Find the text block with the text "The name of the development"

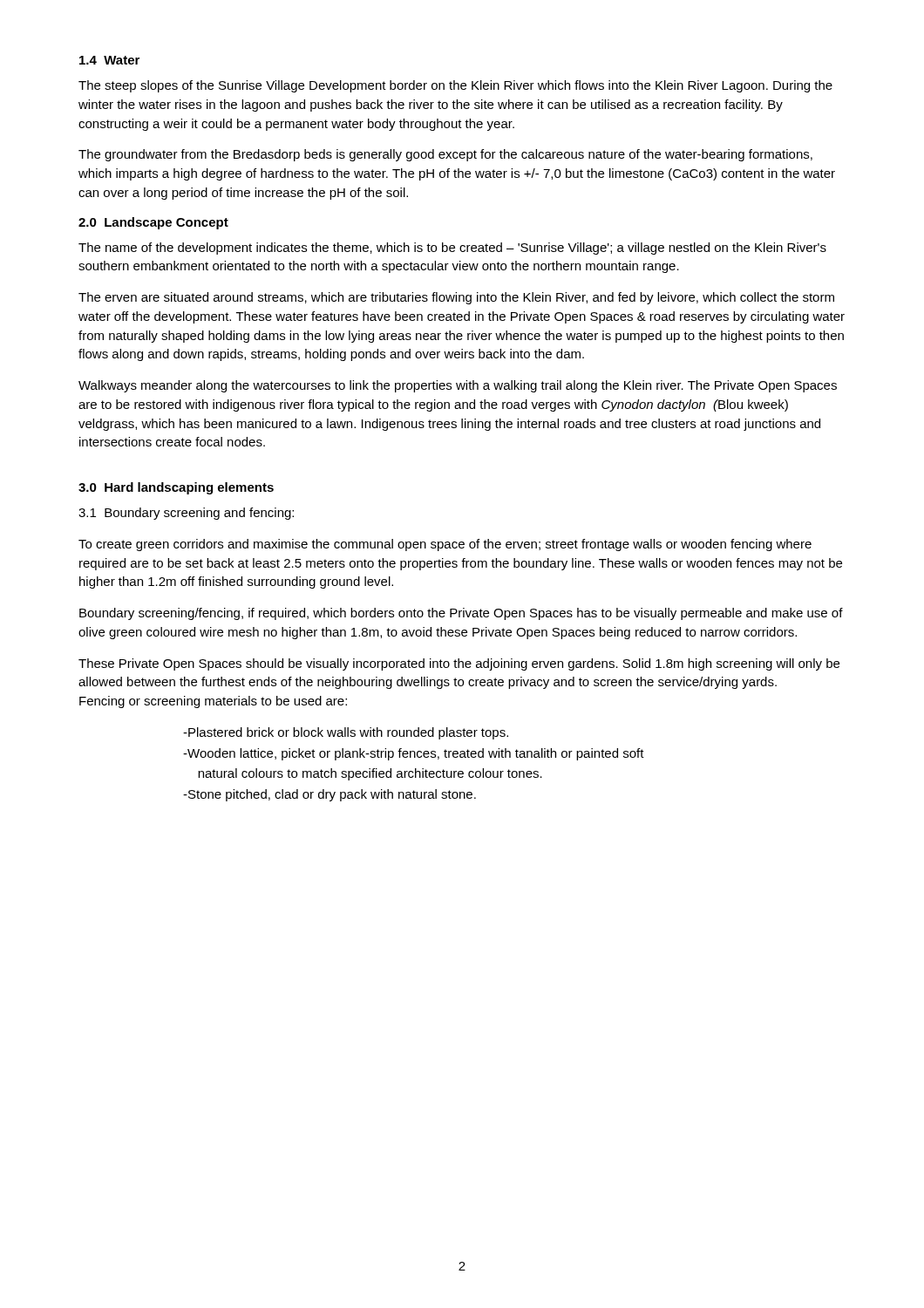click(452, 256)
